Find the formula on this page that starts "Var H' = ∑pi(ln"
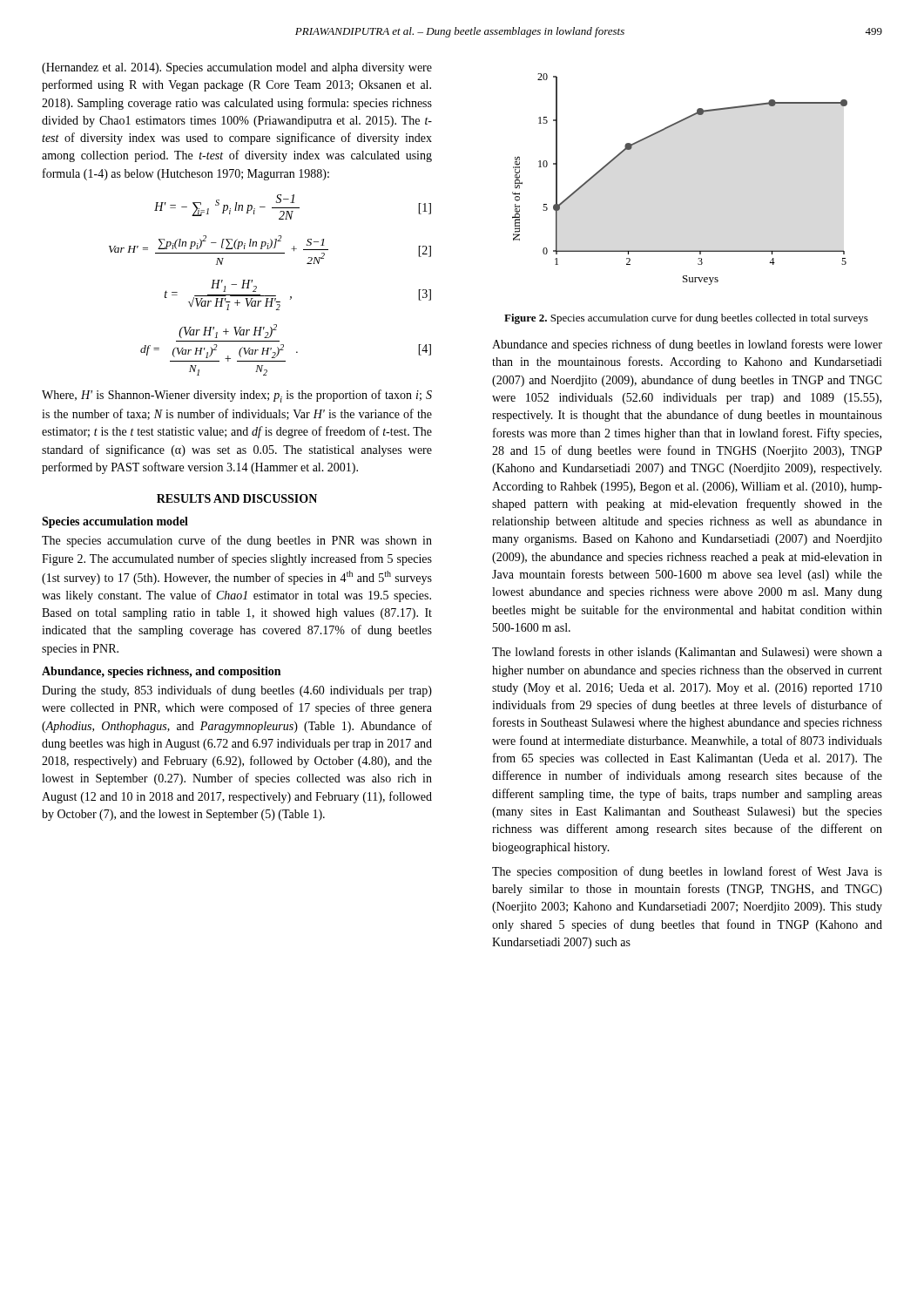The height and width of the screenshot is (1307, 924). coord(237,251)
